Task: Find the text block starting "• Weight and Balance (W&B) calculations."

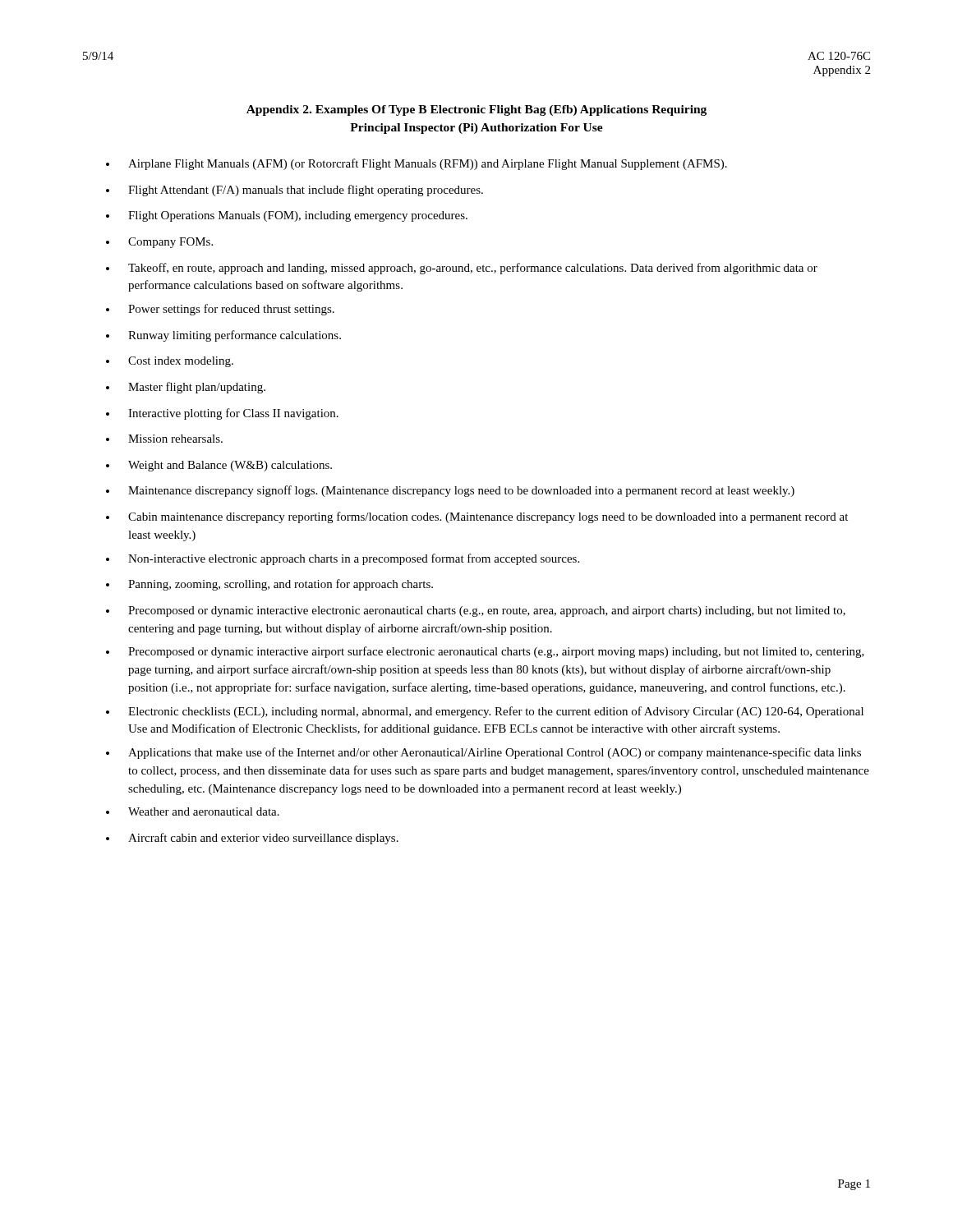Action: 219,466
